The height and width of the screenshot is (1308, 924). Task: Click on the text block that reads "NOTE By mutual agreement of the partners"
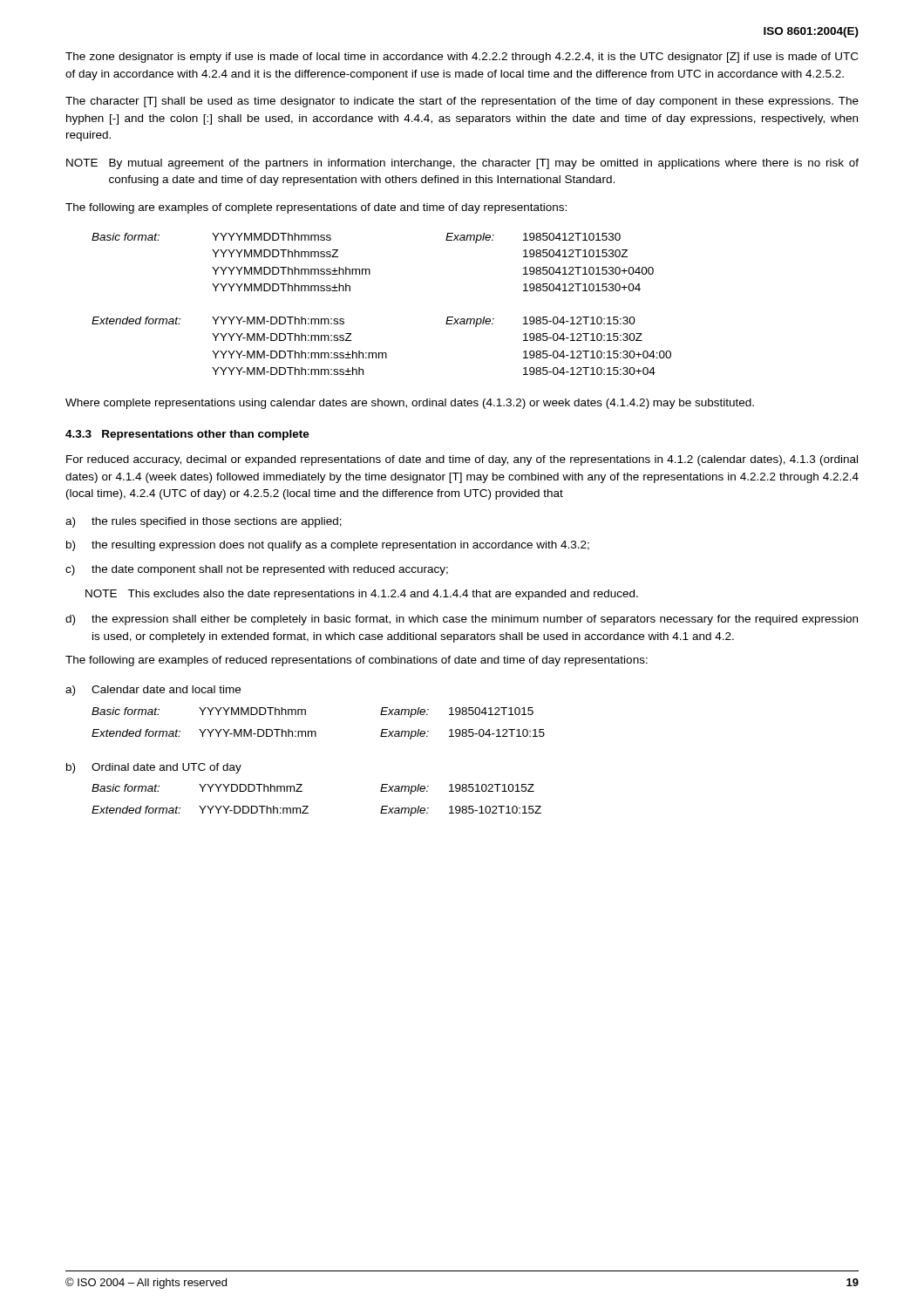pyautogui.click(x=462, y=171)
